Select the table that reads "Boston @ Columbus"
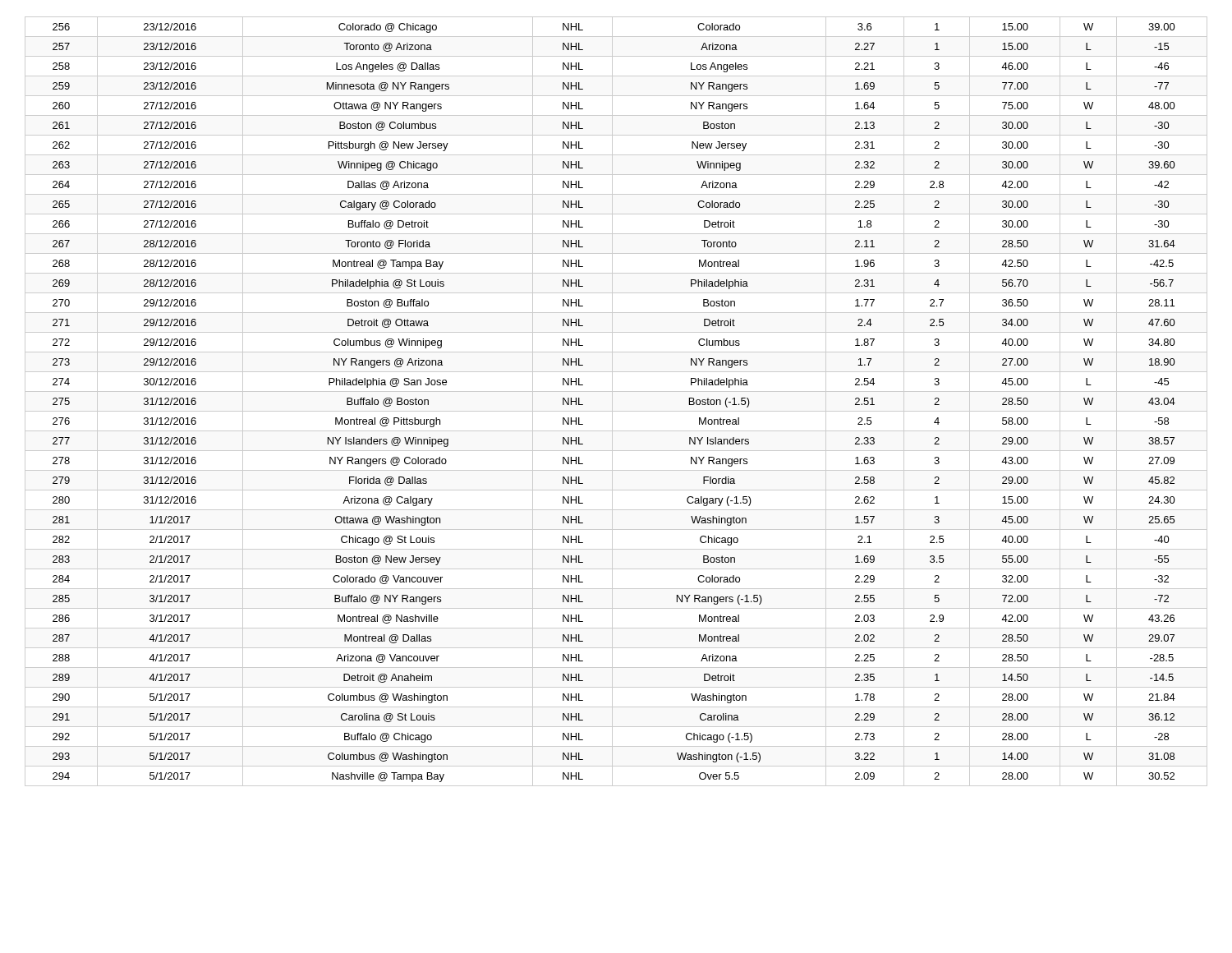This screenshot has height=953, width=1232. pos(616,401)
